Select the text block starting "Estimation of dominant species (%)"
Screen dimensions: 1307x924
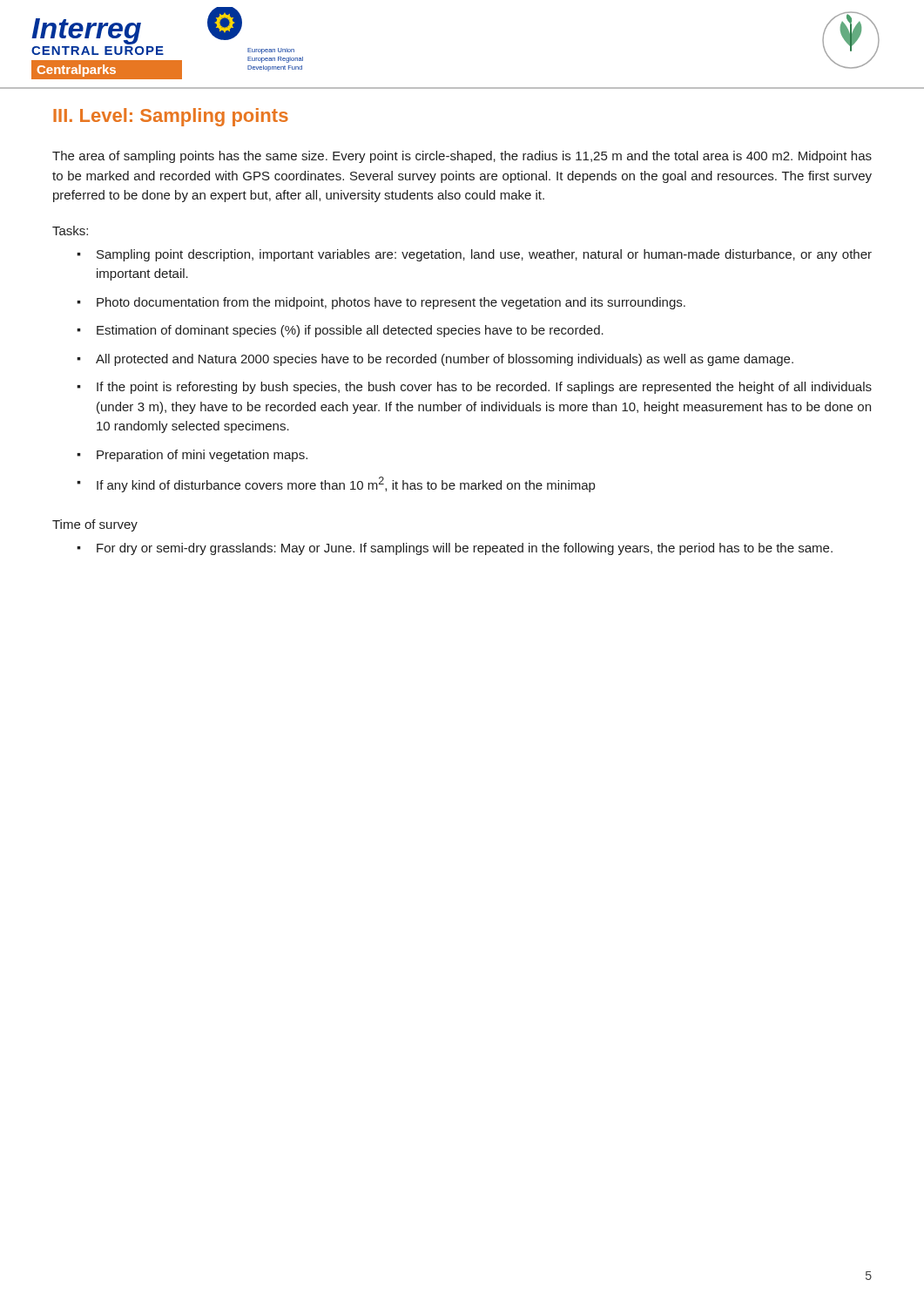pyautogui.click(x=350, y=330)
